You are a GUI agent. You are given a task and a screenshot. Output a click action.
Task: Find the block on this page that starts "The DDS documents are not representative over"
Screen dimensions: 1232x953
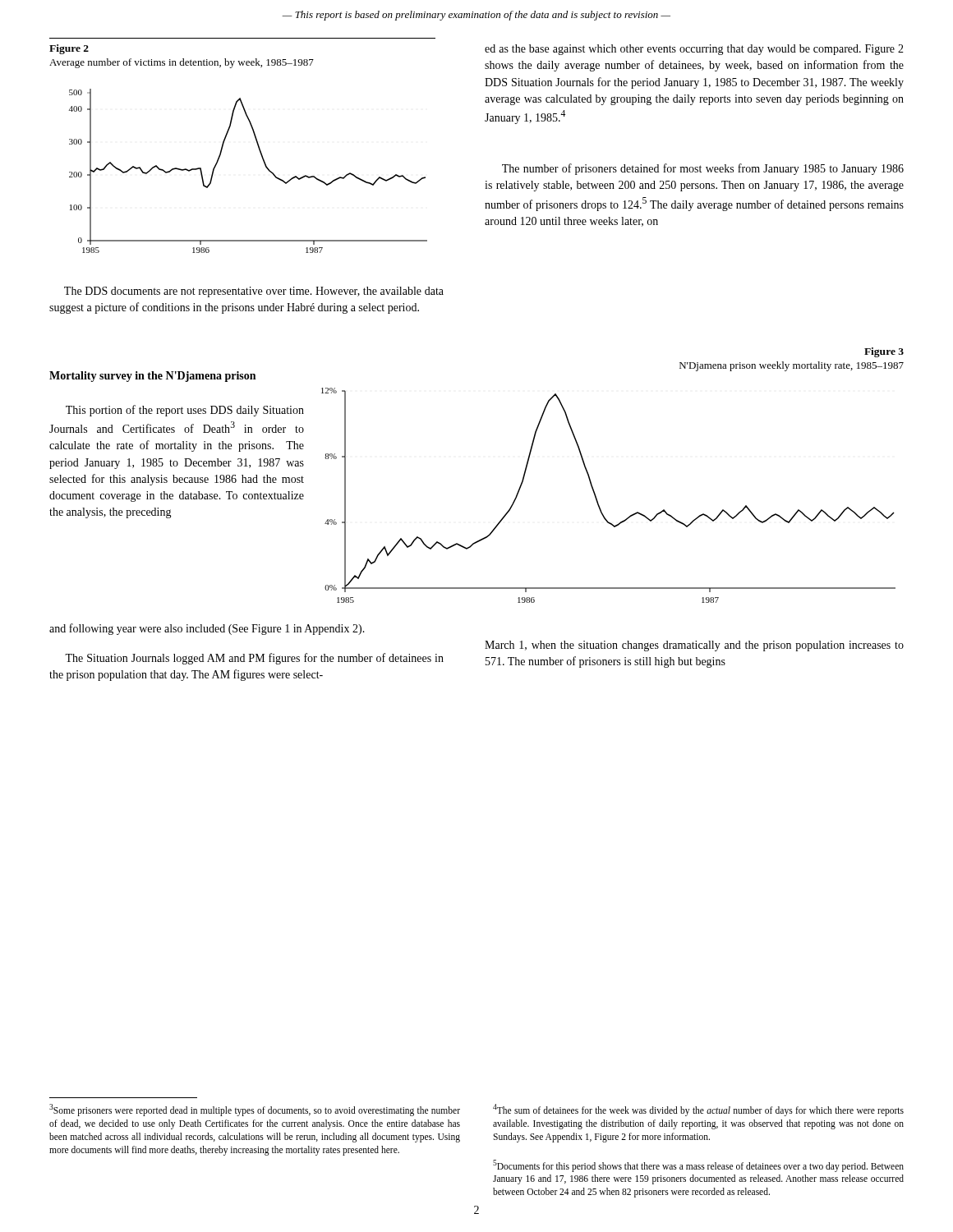246,299
